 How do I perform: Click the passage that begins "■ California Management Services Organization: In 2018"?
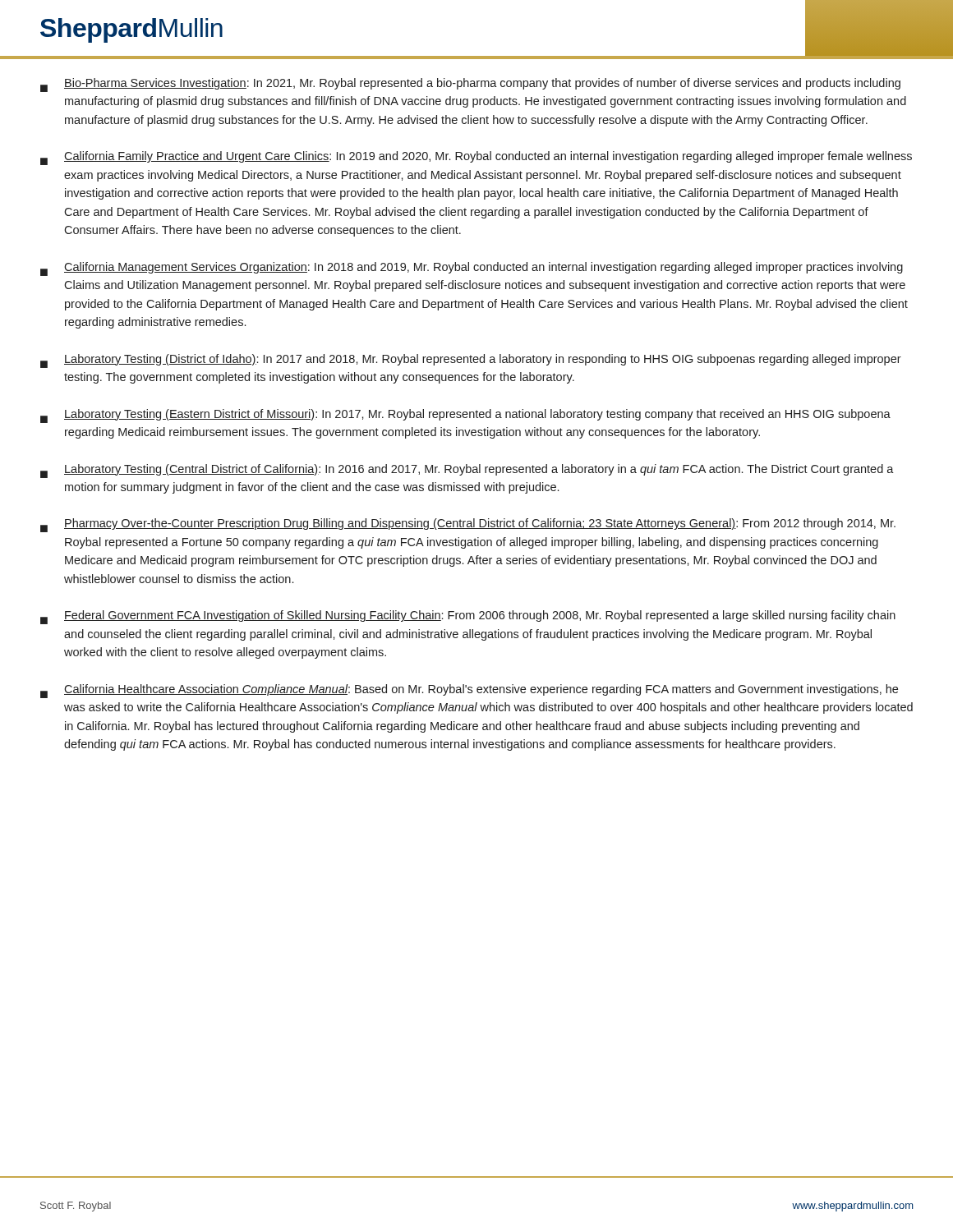pyautogui.click(x=476, y=295)
